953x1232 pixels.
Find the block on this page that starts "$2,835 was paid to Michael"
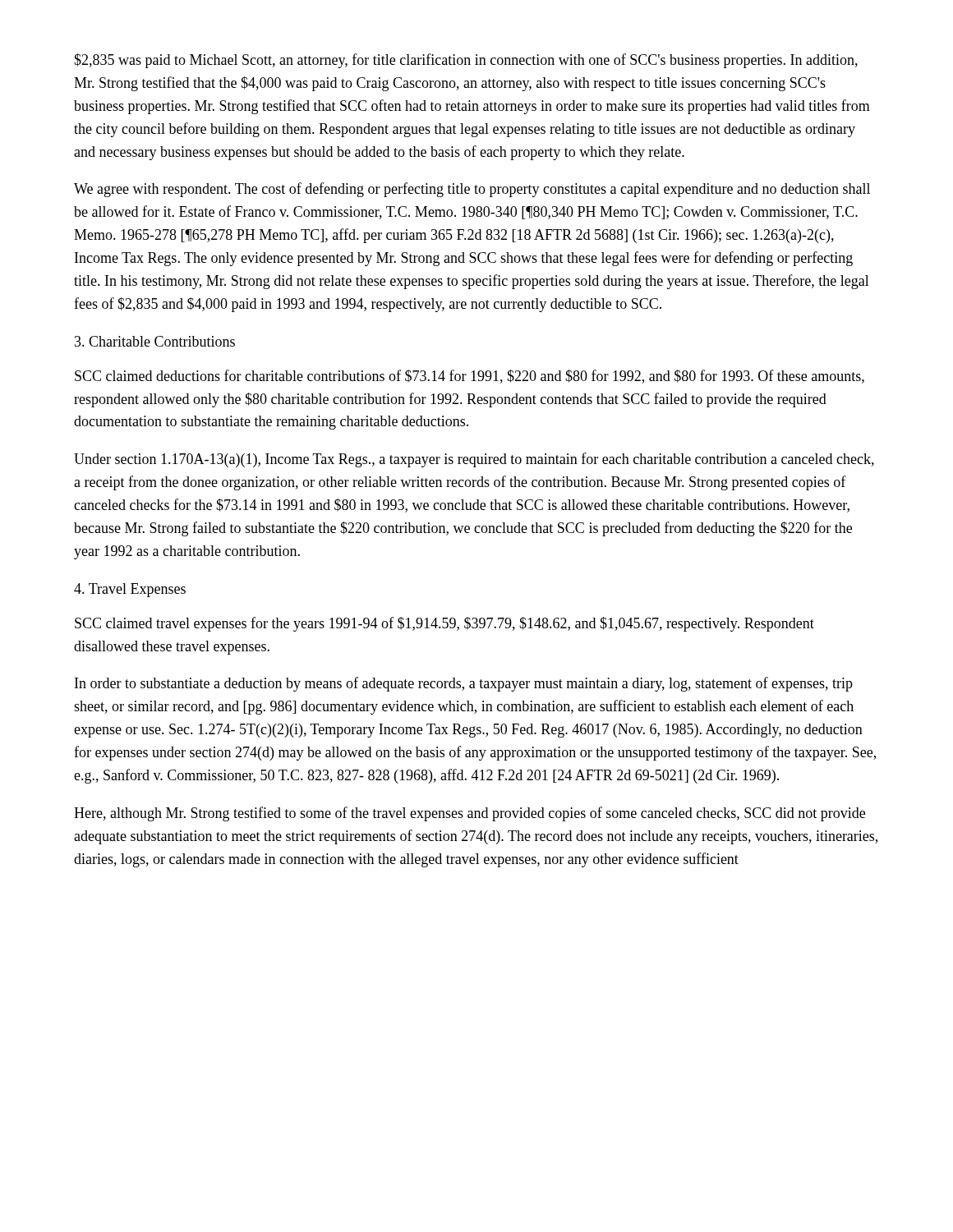click(x=472, y=106)
